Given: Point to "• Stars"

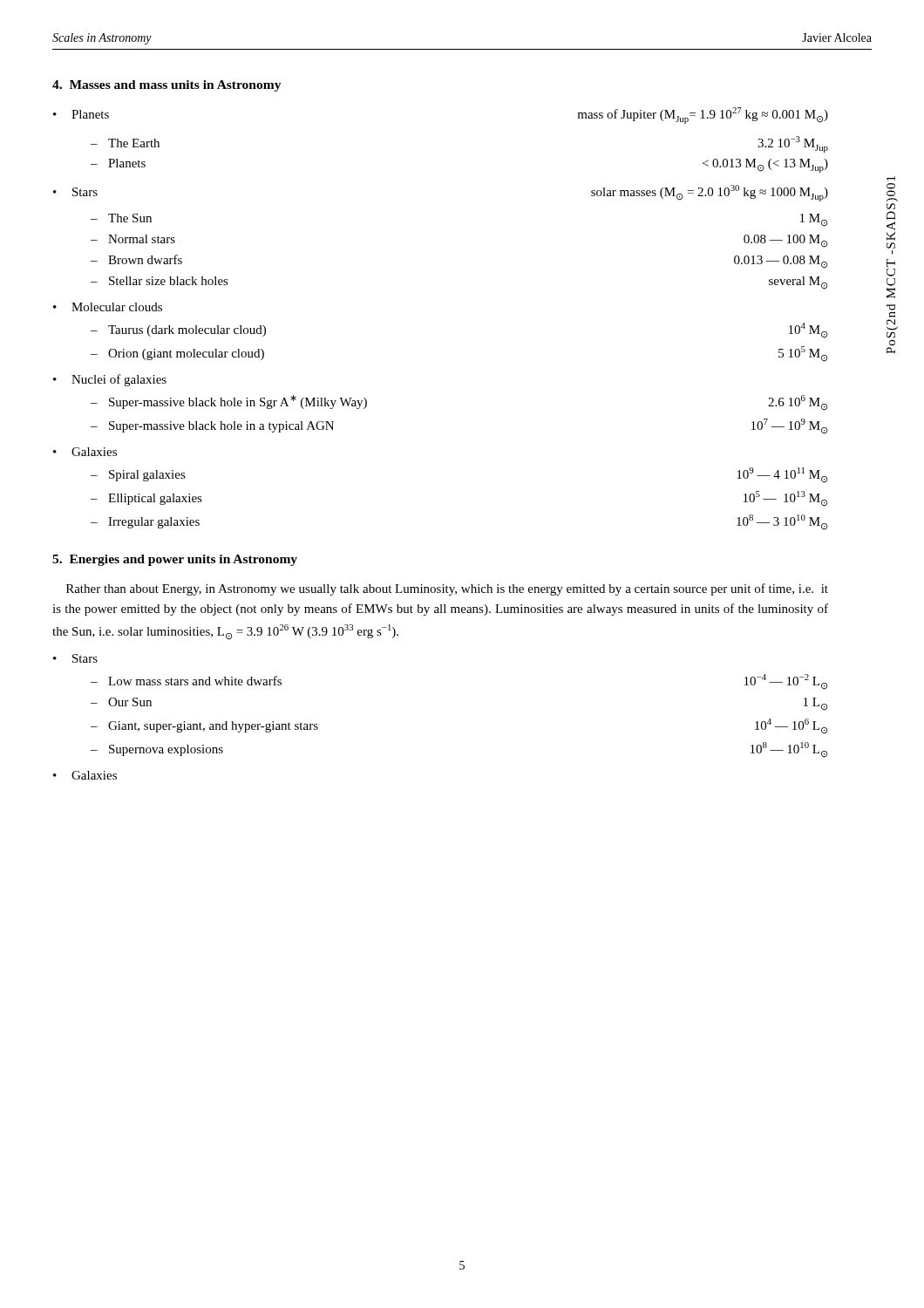Looking at the screenshot, I should 75,658.
